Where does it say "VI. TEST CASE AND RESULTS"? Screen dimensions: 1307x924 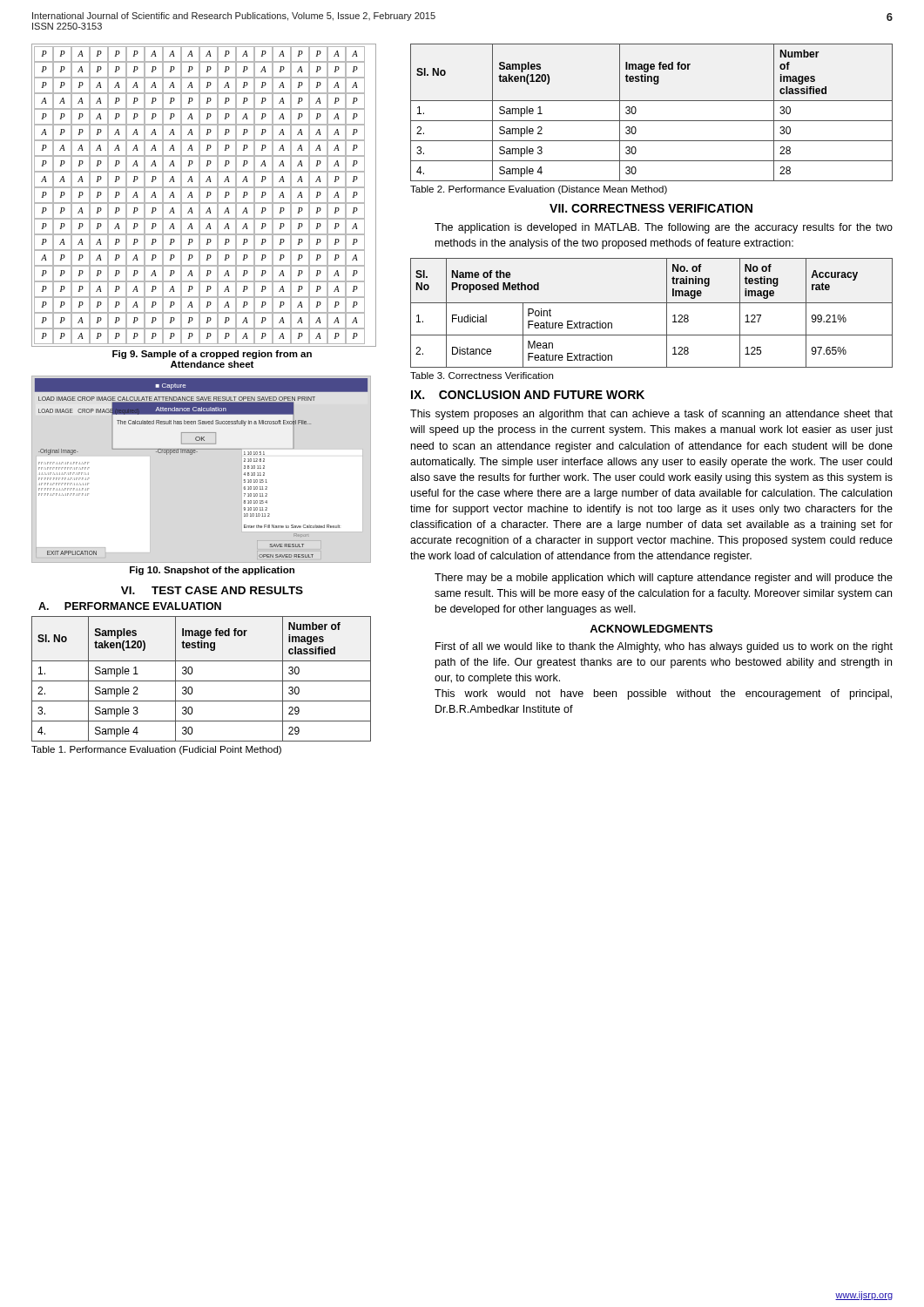coord(212,590)
